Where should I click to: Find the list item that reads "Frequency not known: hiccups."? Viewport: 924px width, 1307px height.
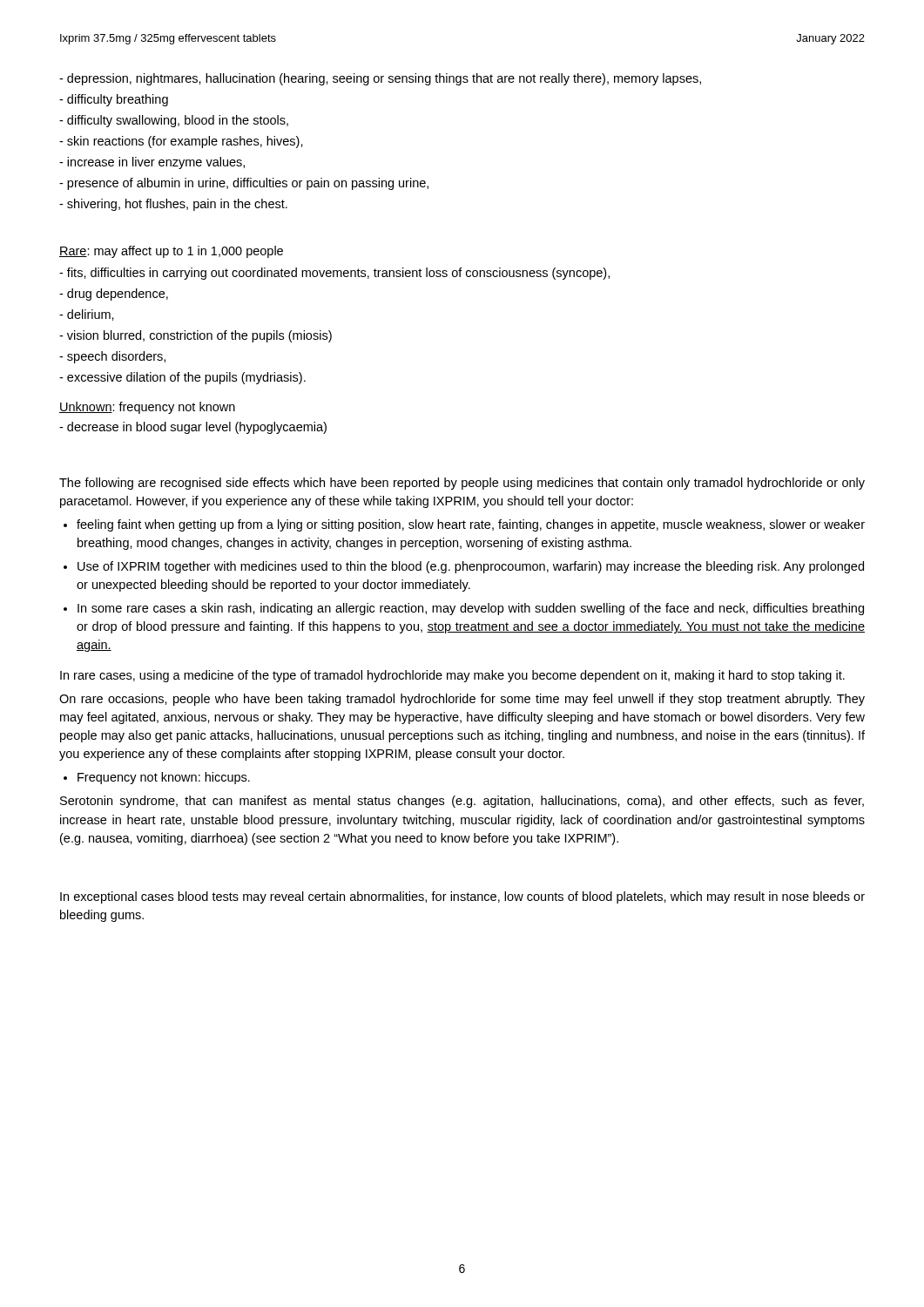tap(164, 778)
